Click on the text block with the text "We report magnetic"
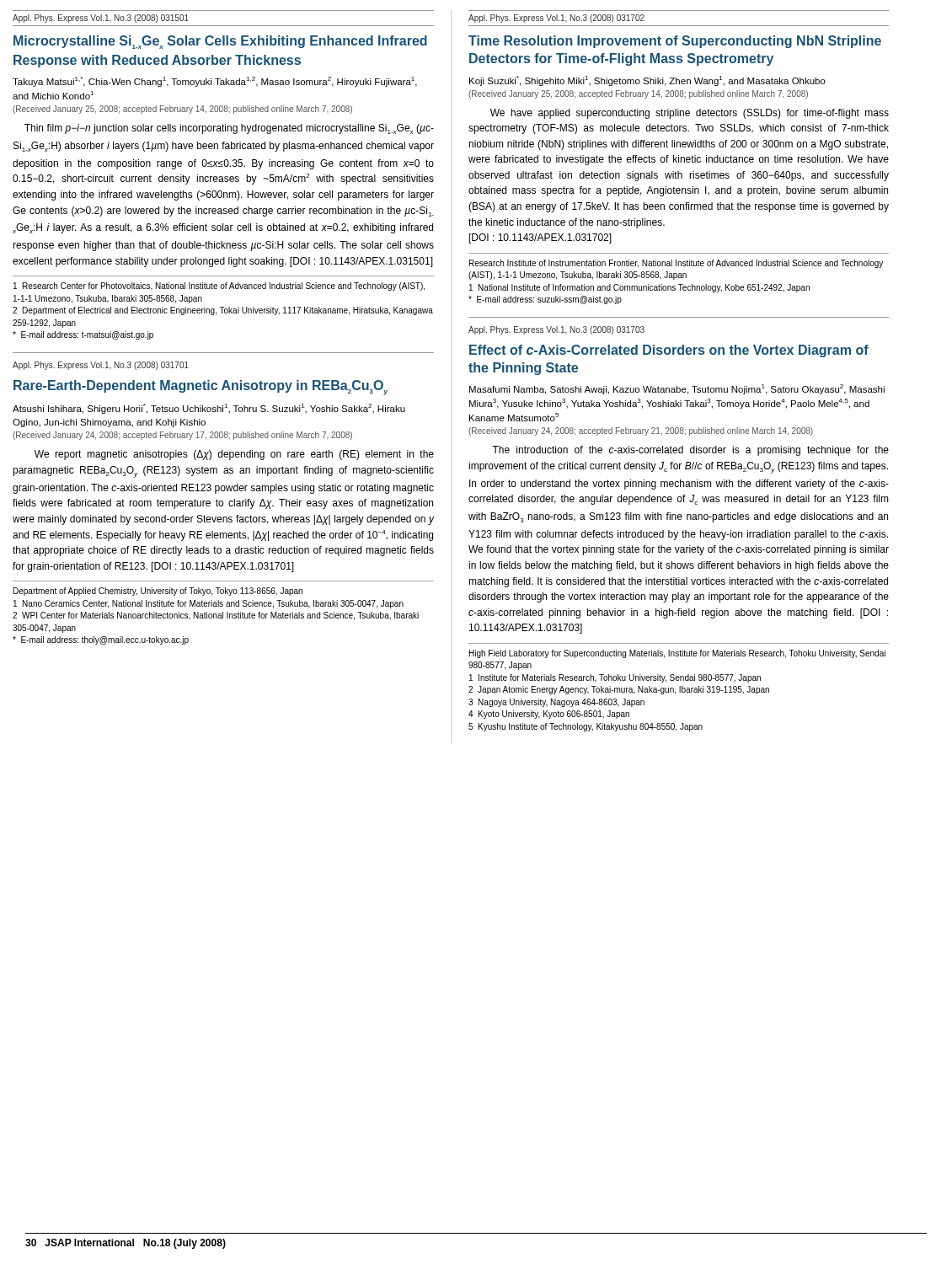This screenshot has height=1264, width=952. pos(223,510)
